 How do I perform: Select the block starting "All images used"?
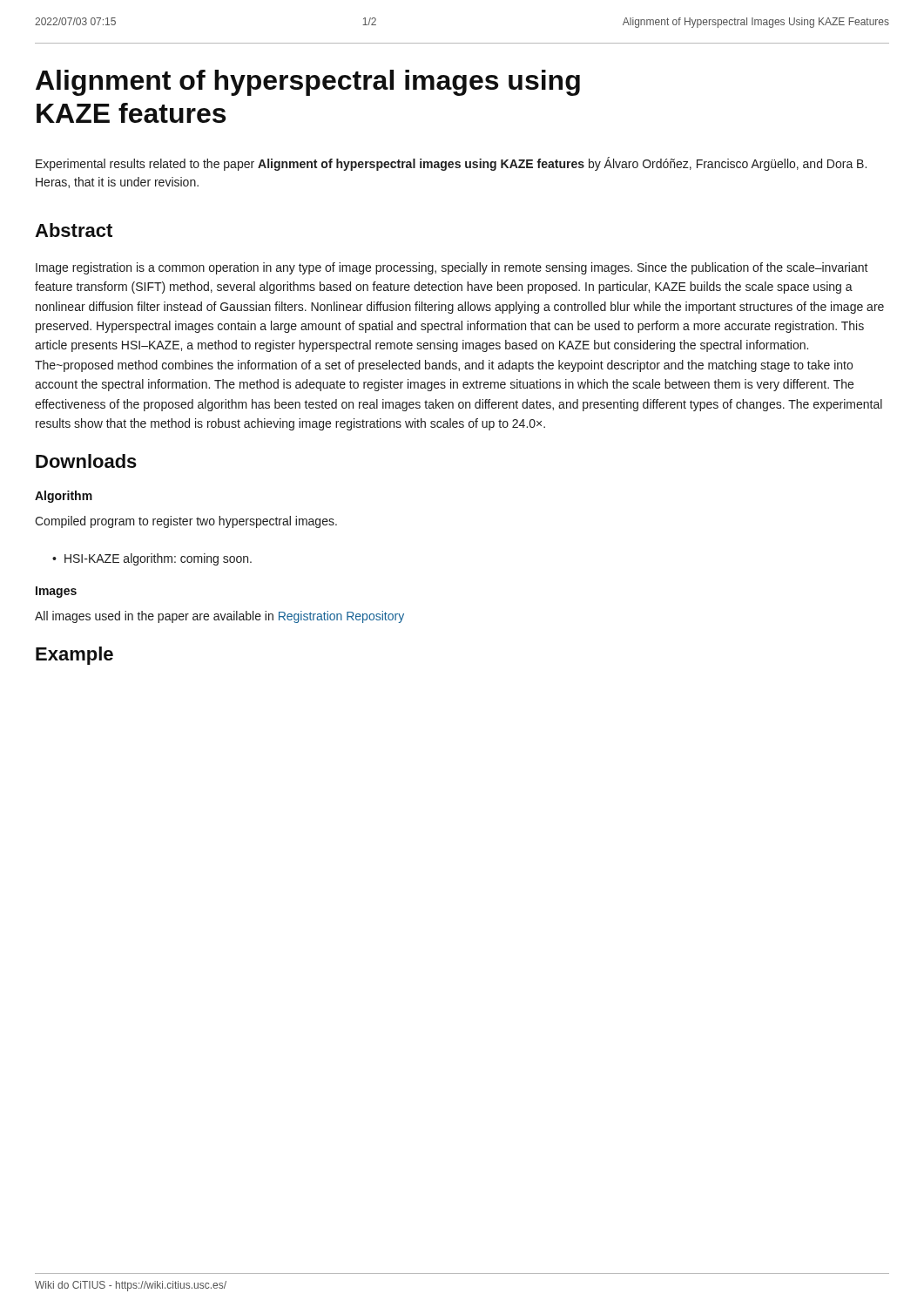coord(220,616)
